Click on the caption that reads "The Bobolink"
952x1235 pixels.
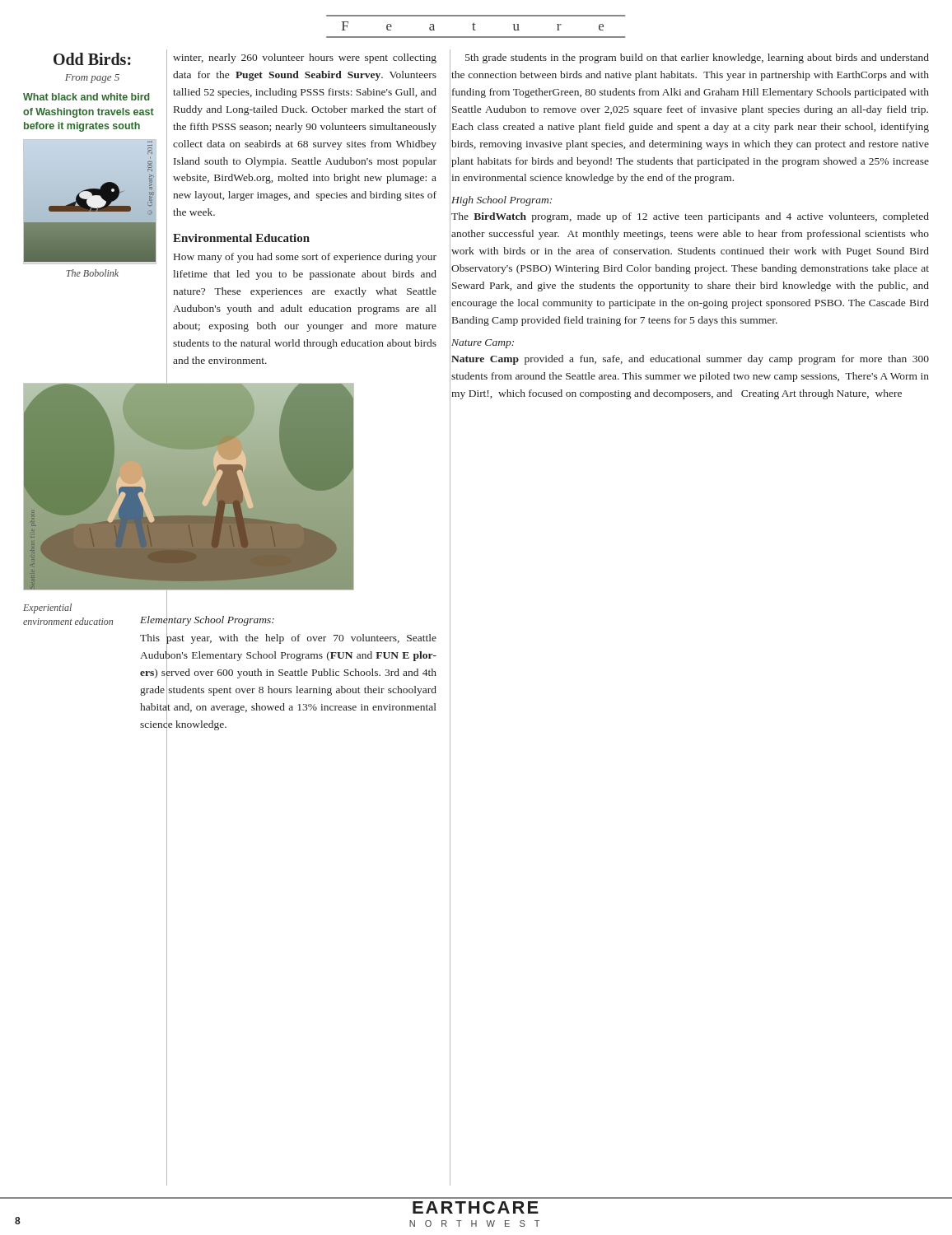click(x=92, y=273)
